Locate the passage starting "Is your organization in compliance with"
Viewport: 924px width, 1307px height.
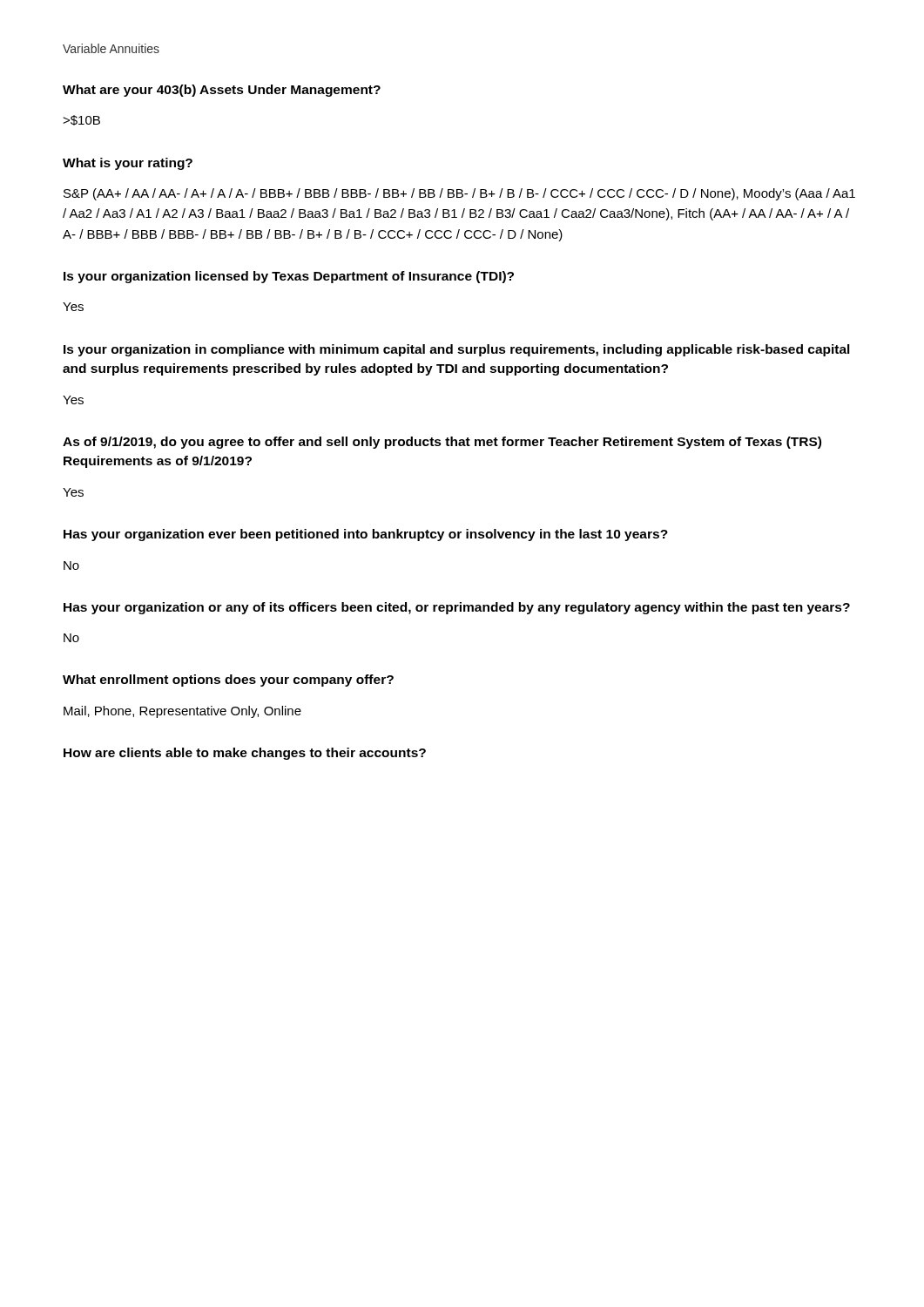[457, 358]
